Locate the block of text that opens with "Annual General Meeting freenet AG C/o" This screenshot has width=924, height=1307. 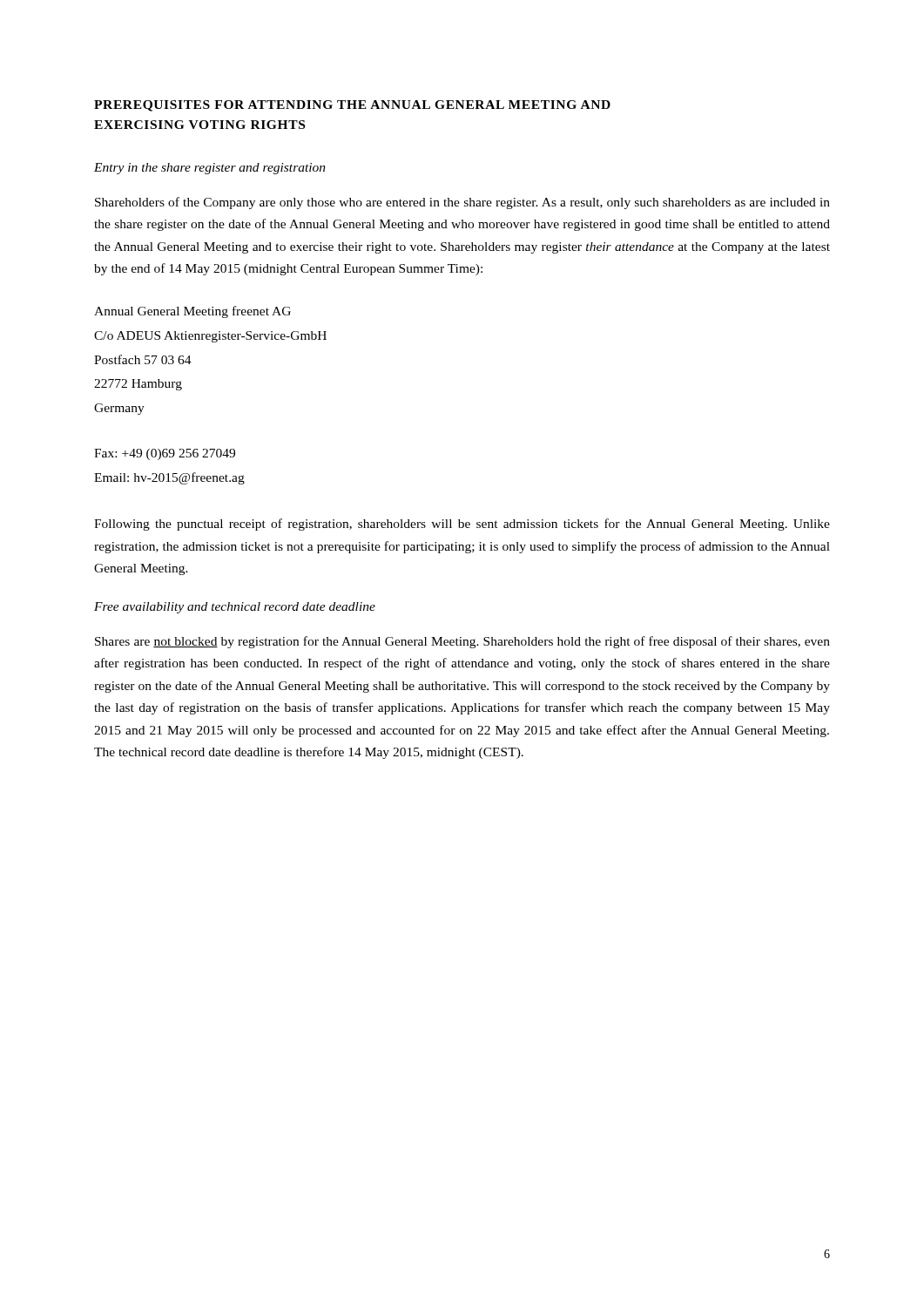(x=192, y=312)
